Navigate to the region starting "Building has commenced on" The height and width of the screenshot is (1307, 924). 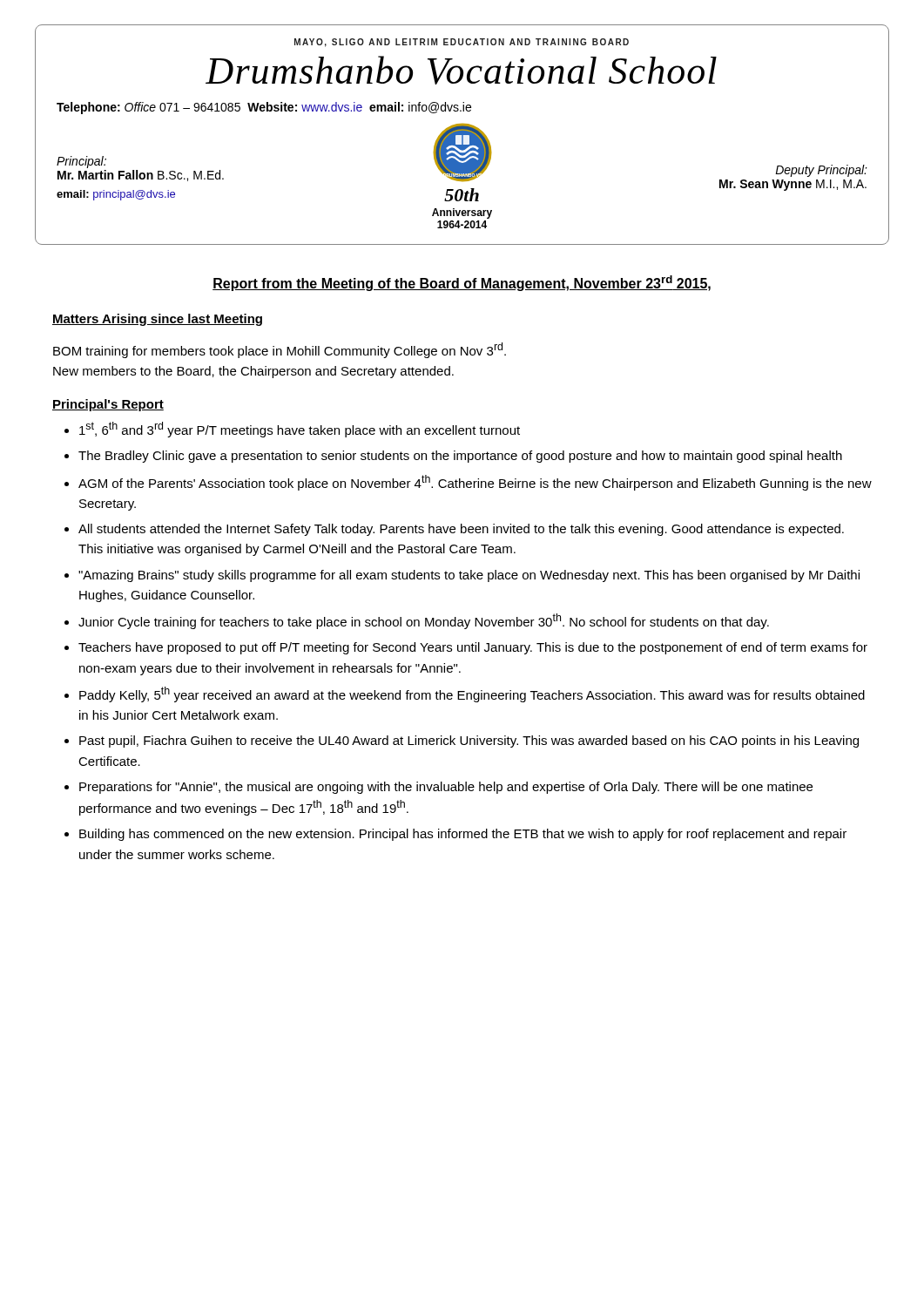[463, 844]
